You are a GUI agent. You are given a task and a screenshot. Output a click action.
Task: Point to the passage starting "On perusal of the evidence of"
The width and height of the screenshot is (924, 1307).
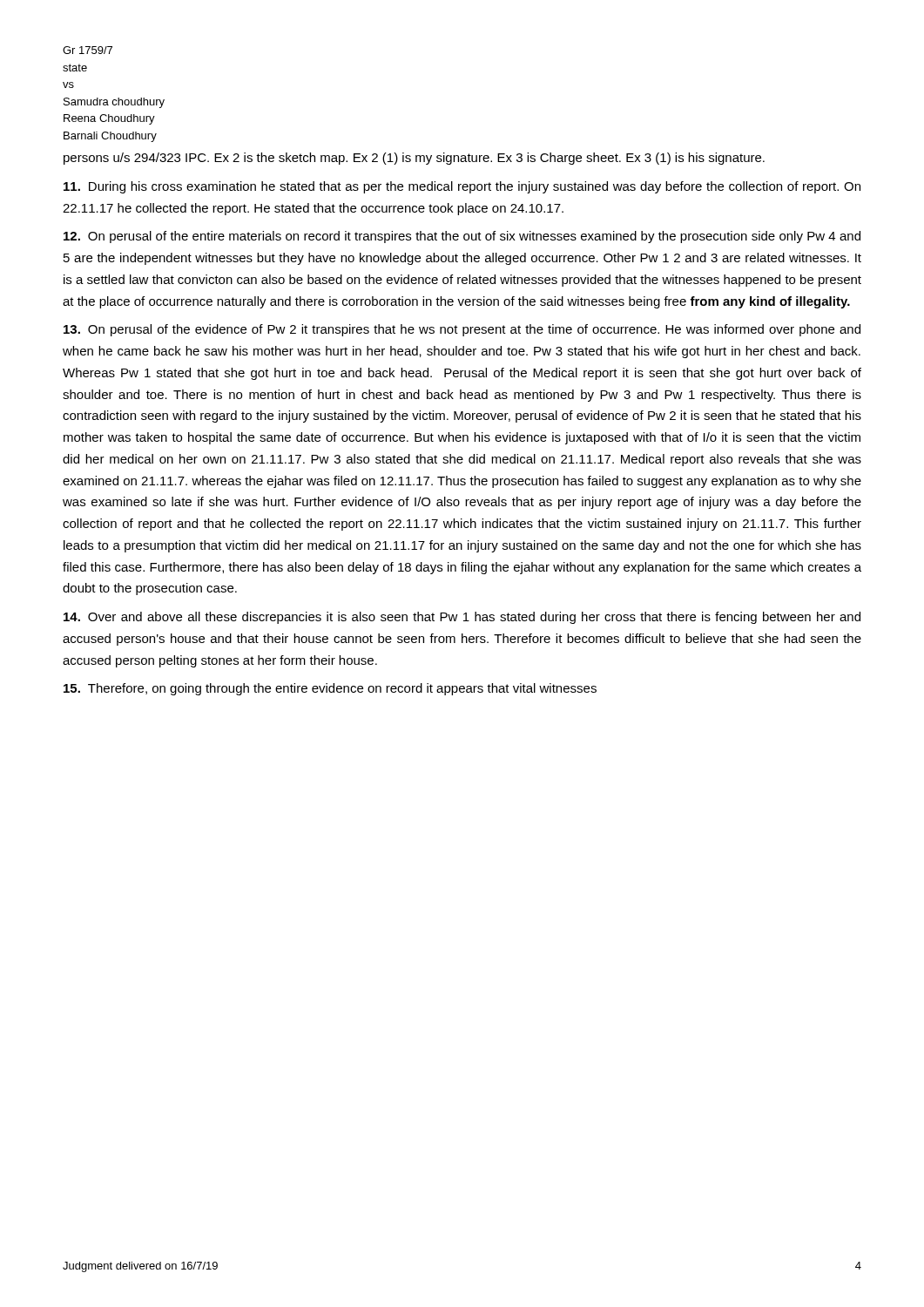[462, 459]
